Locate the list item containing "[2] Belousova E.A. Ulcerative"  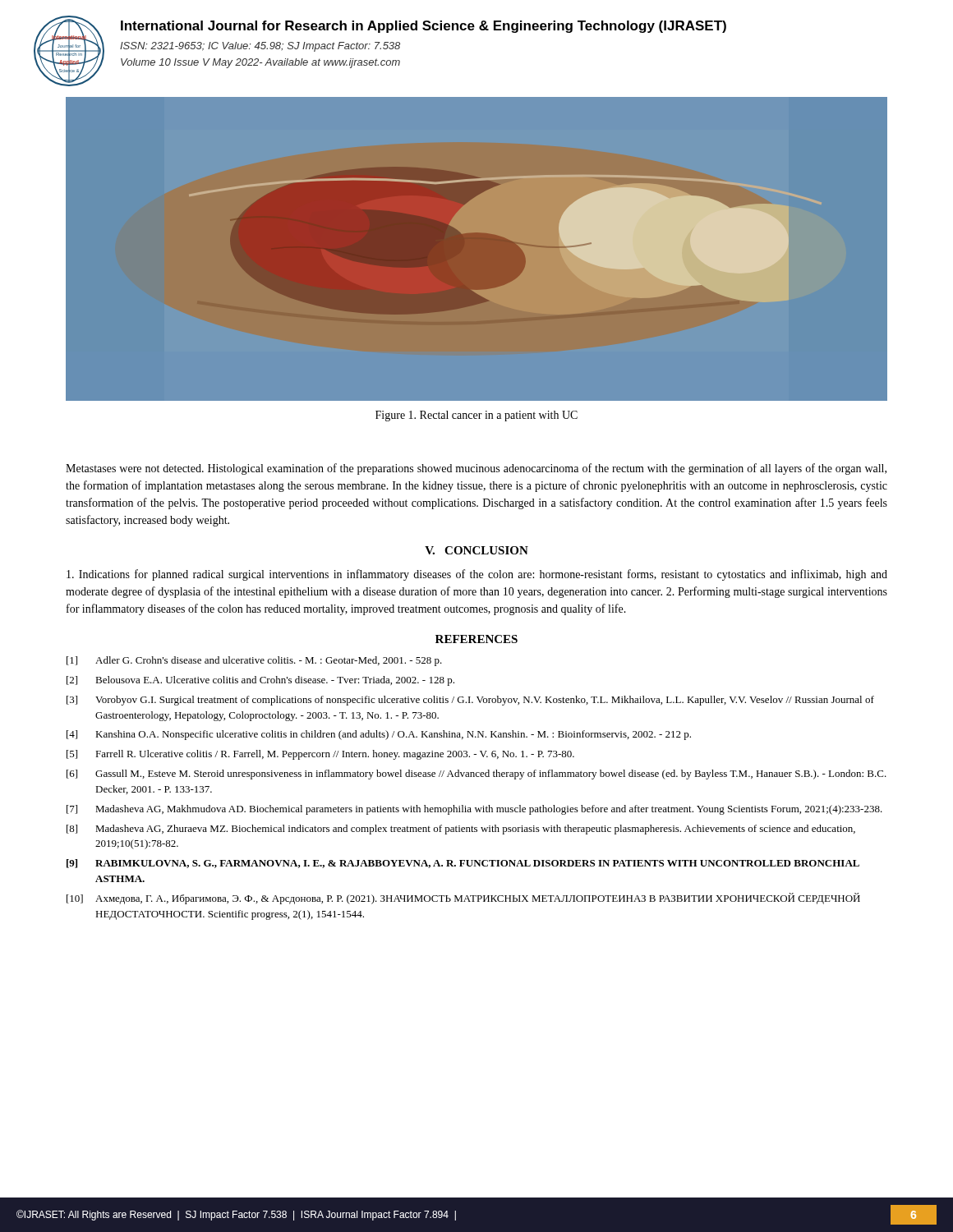[260, 681]
